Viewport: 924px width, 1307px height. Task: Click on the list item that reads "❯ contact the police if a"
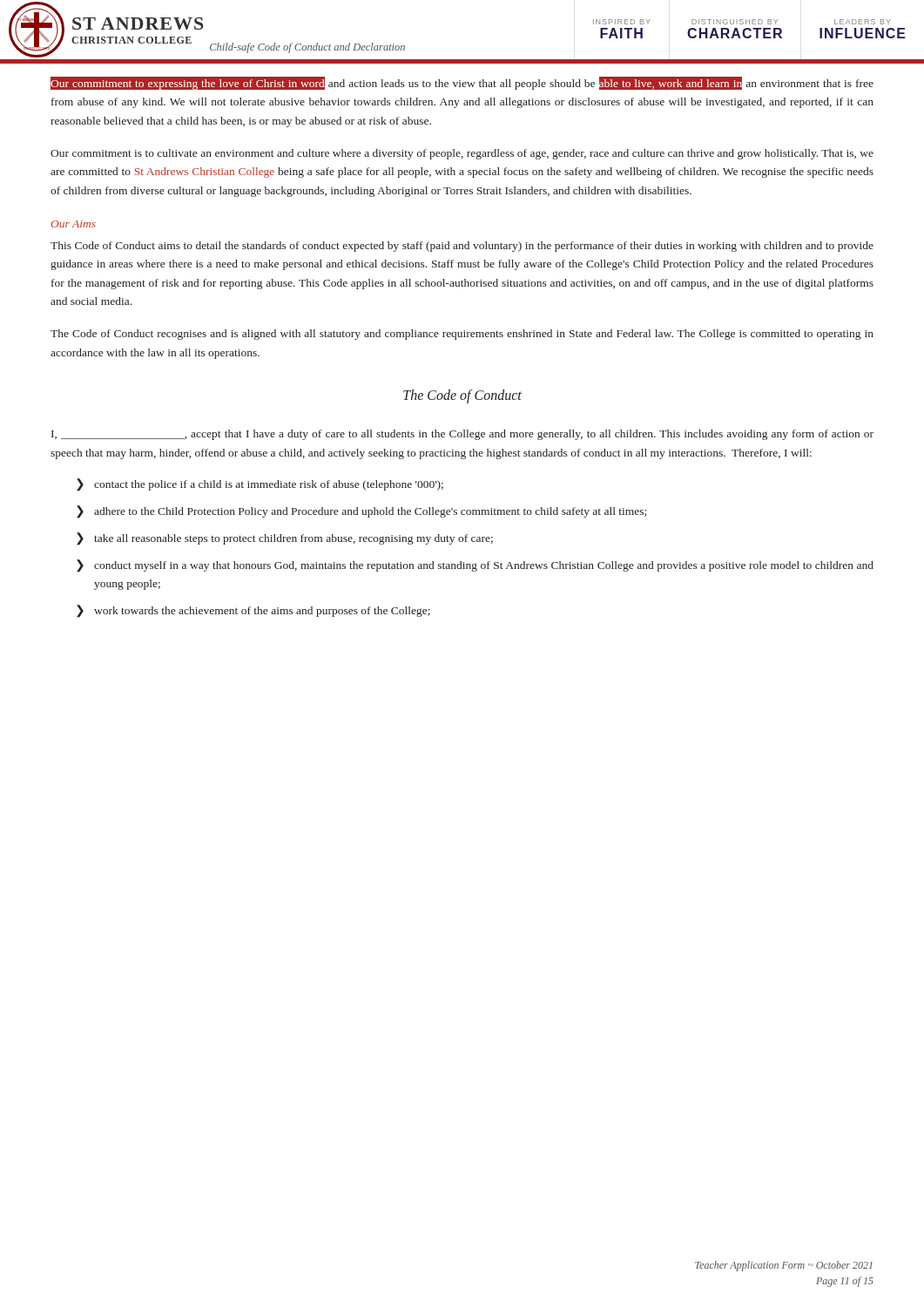260,485
